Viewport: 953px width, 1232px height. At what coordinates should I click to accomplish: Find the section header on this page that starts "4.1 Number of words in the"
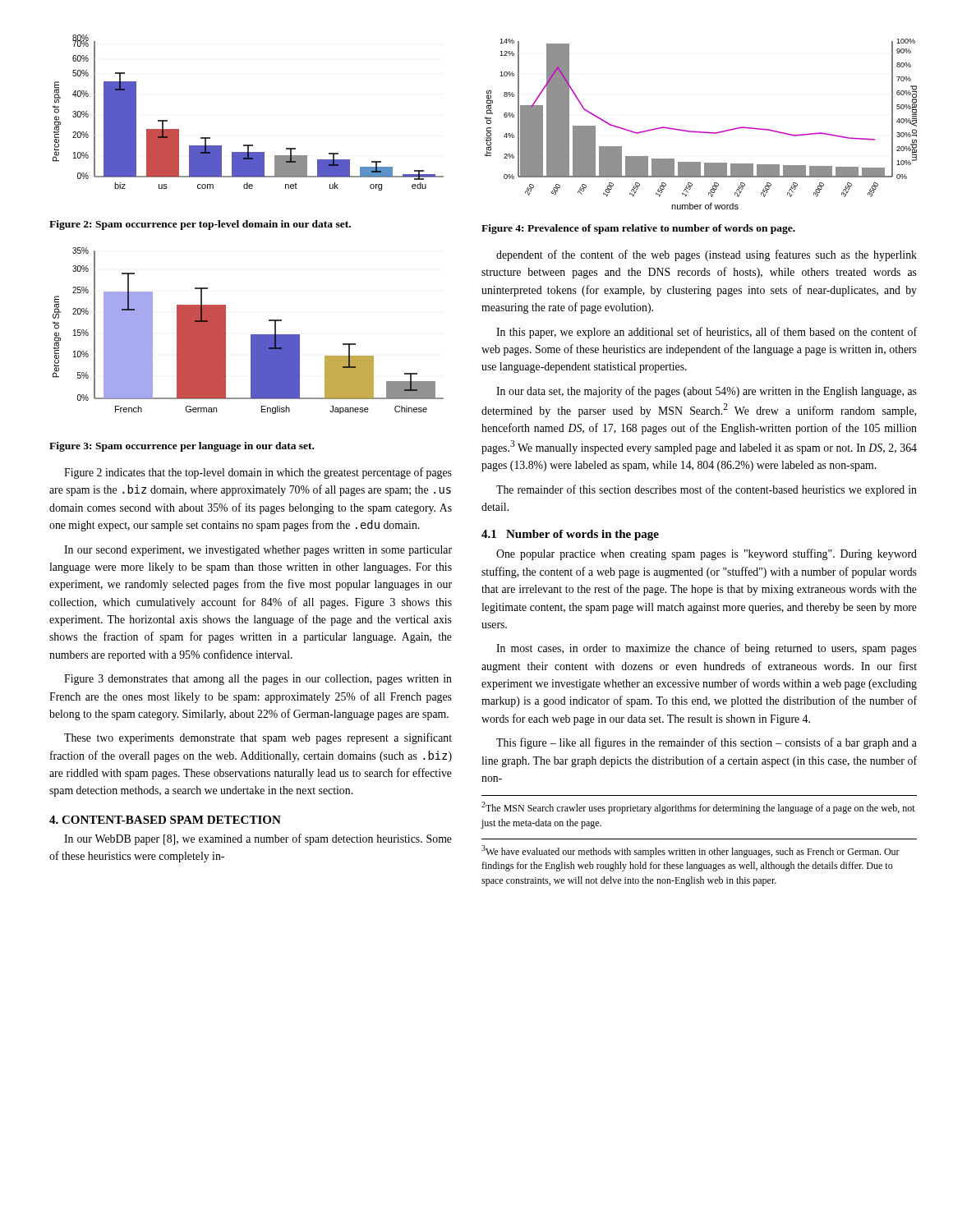coord(570,534)
